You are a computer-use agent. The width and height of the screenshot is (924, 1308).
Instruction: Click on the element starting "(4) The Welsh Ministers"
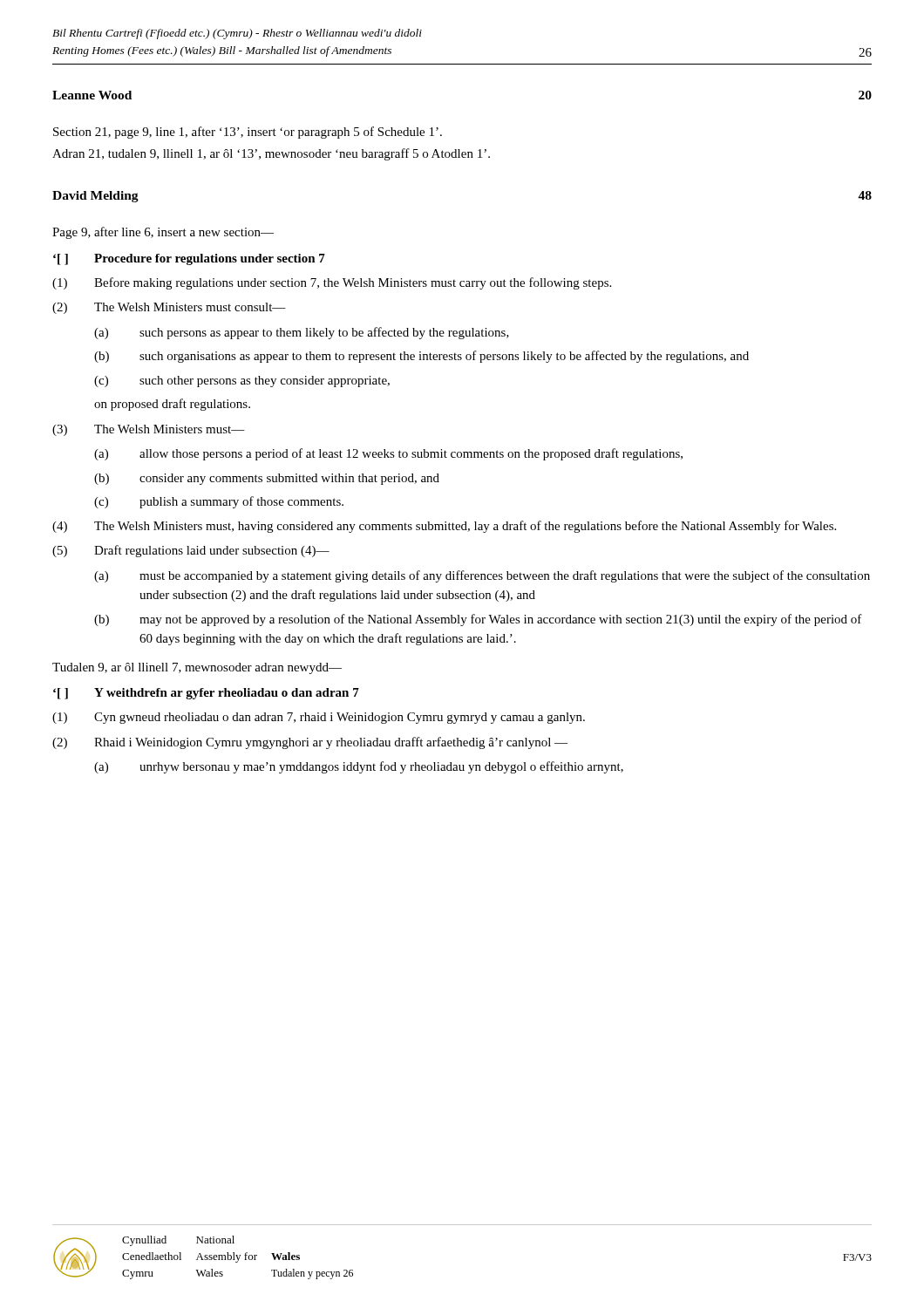tap(462, 526)
